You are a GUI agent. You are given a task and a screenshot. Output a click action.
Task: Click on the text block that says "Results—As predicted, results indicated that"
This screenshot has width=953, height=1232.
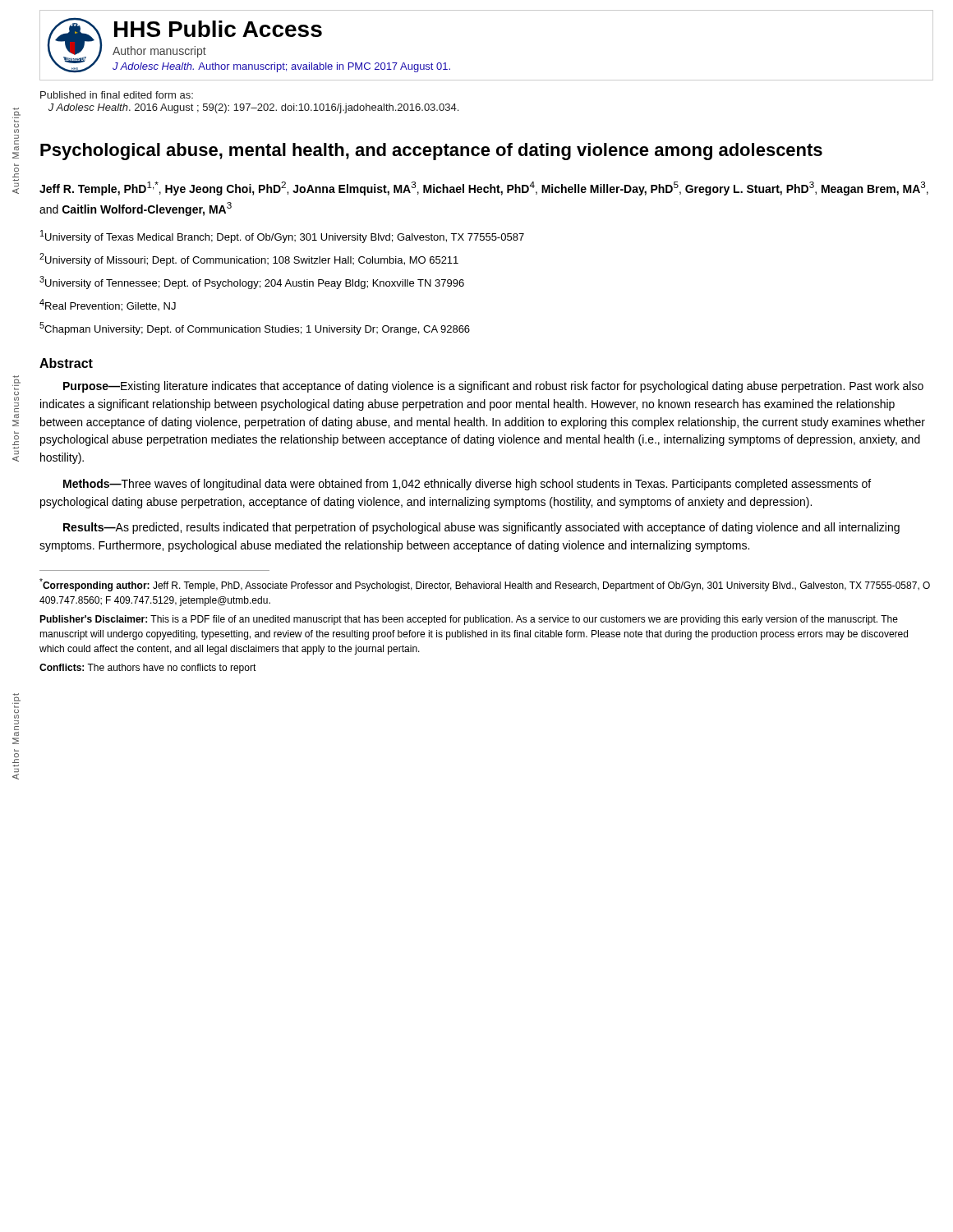click(470, 536)
